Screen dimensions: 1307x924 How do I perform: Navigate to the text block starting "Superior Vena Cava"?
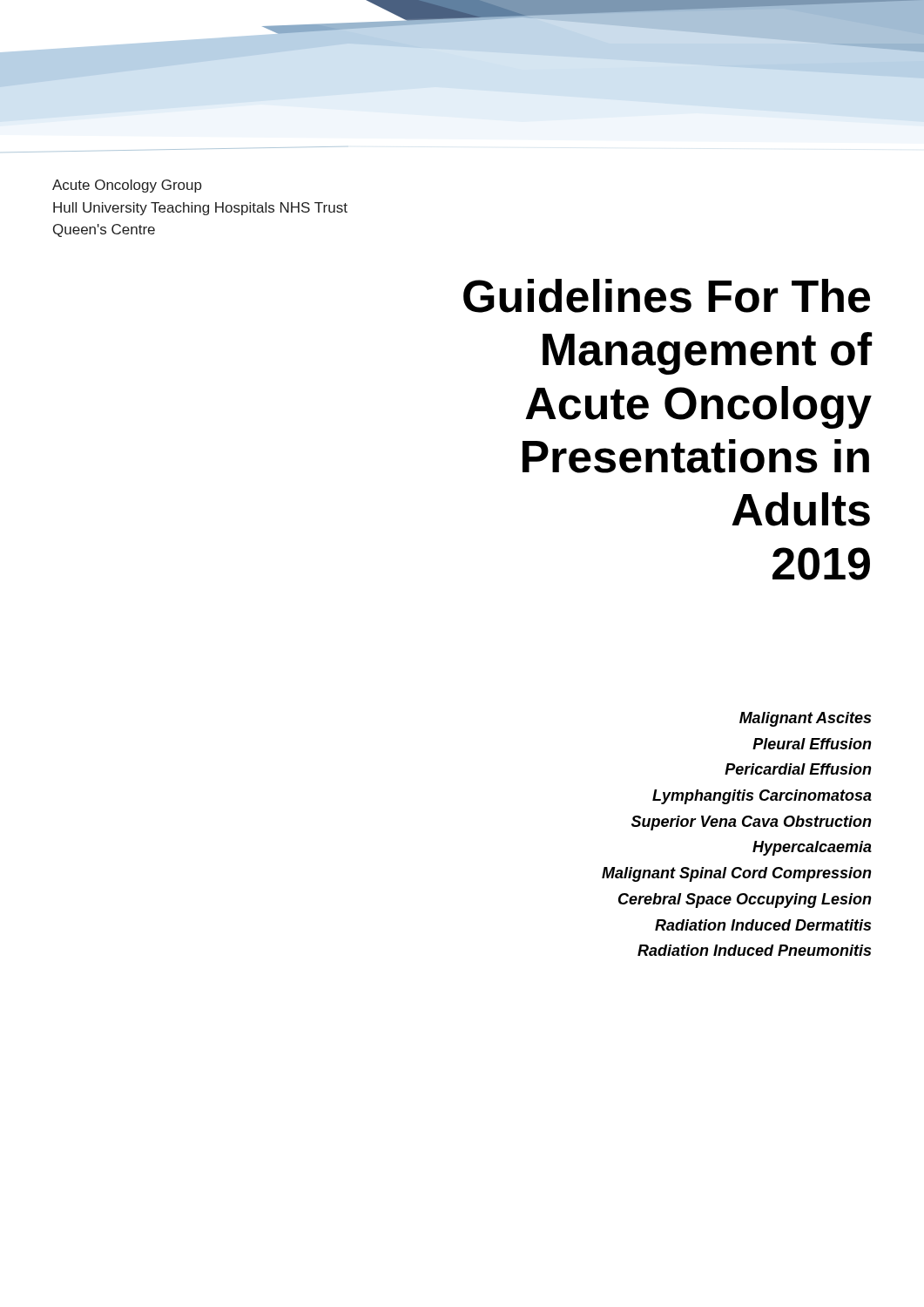click(x=751, y=821)
